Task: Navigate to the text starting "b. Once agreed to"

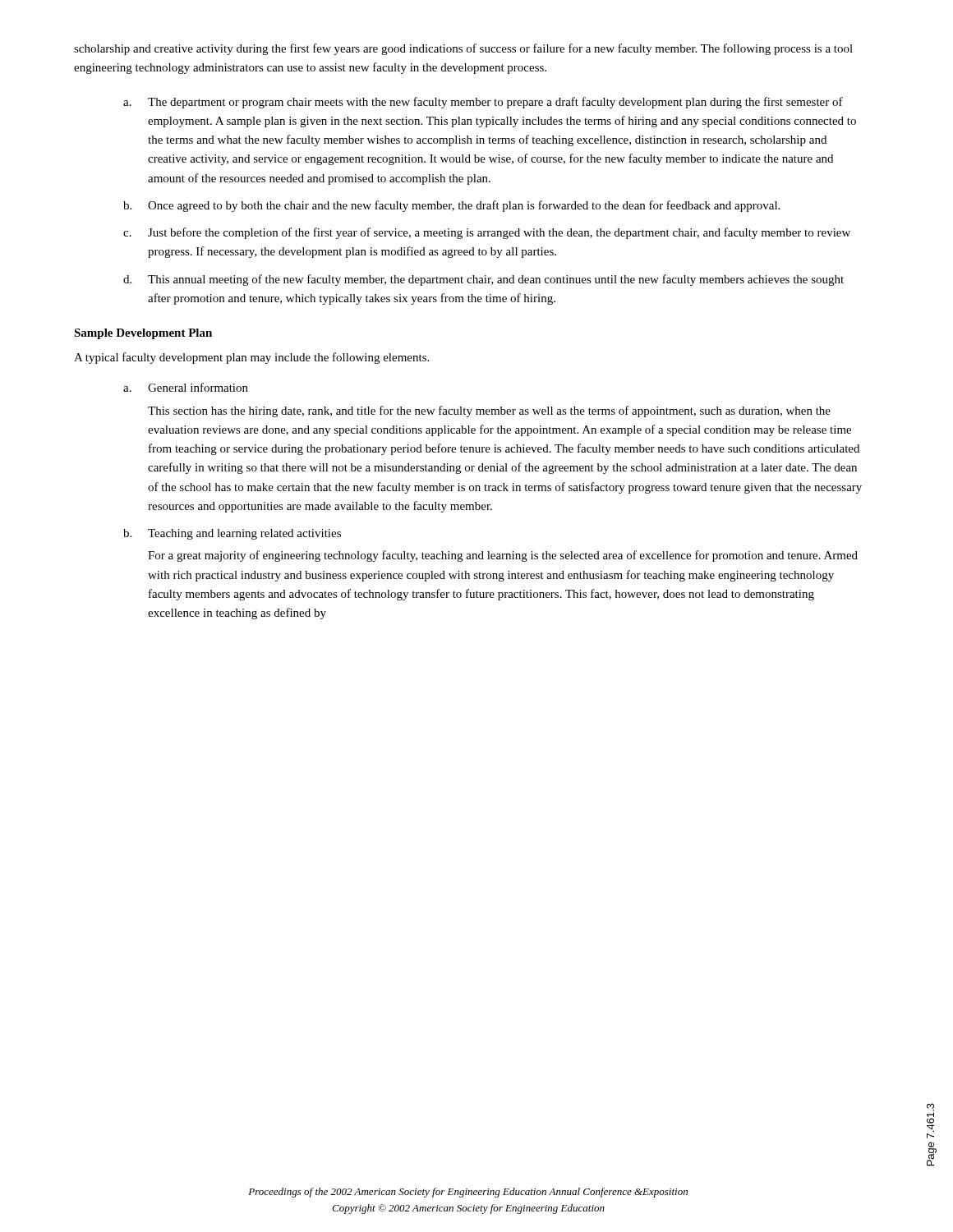Action: pyautogui.click(x=493, y=206)
